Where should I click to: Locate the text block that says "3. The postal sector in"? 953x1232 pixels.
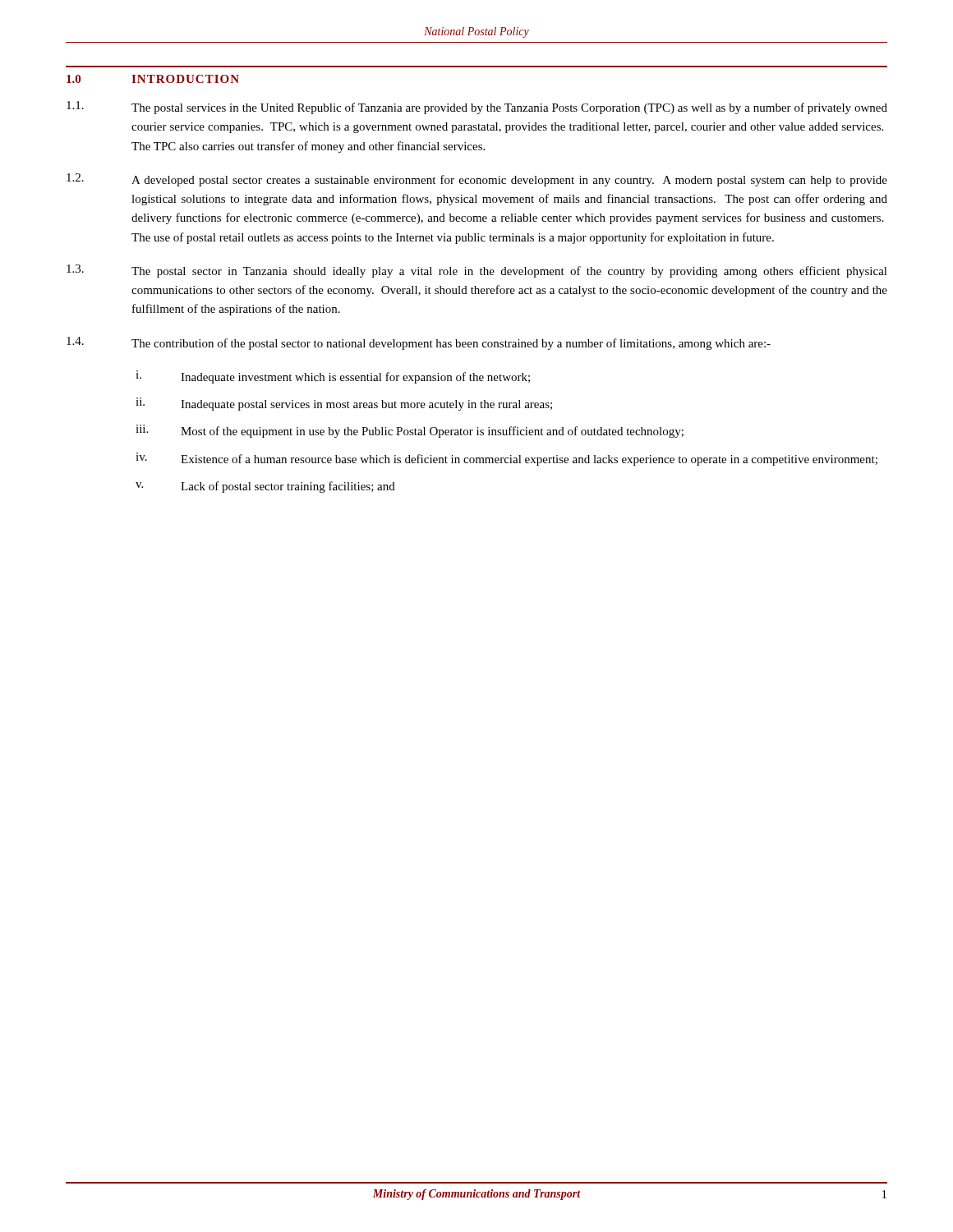coord(476,290)
